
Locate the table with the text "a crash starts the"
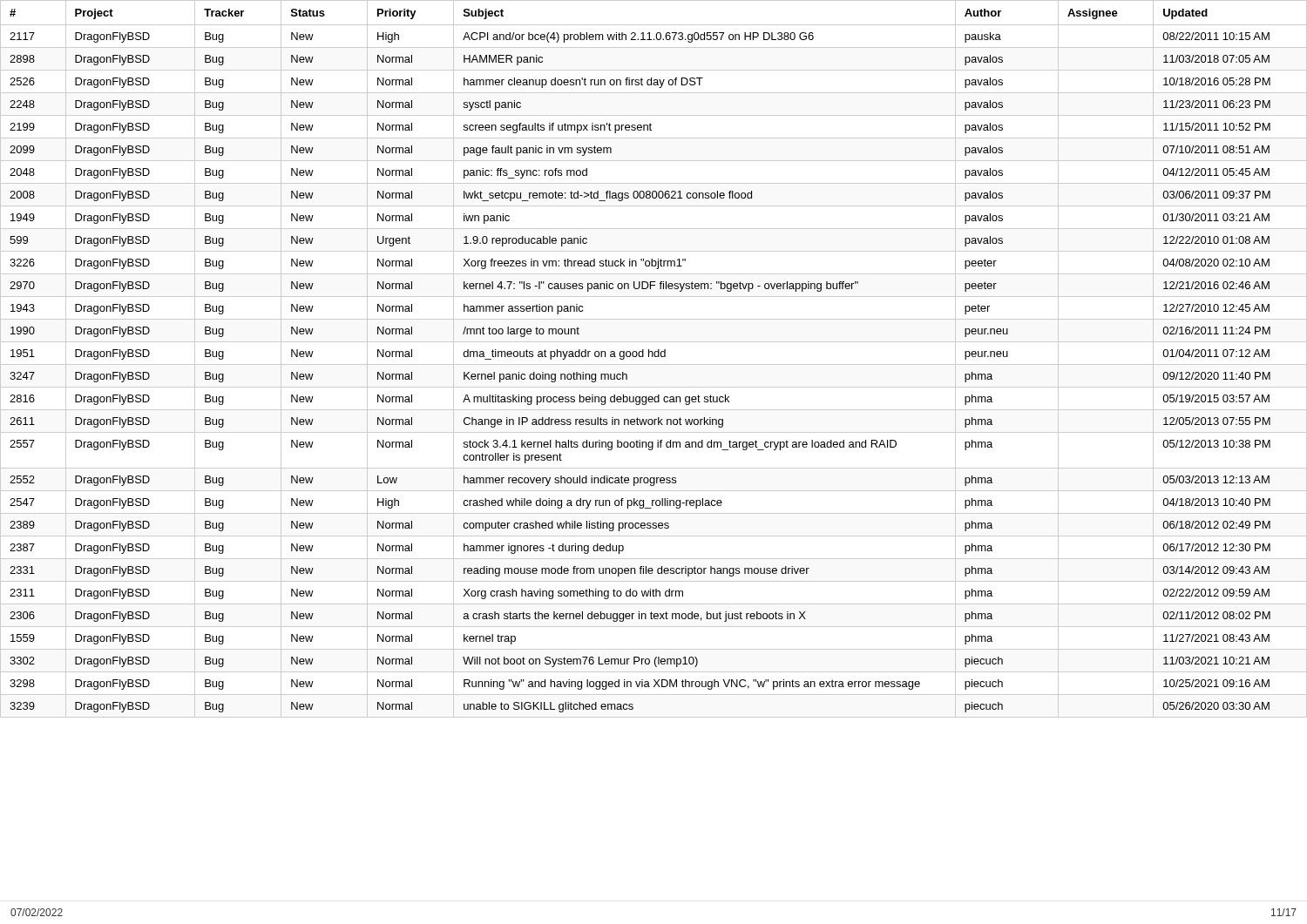click(654, 359)
